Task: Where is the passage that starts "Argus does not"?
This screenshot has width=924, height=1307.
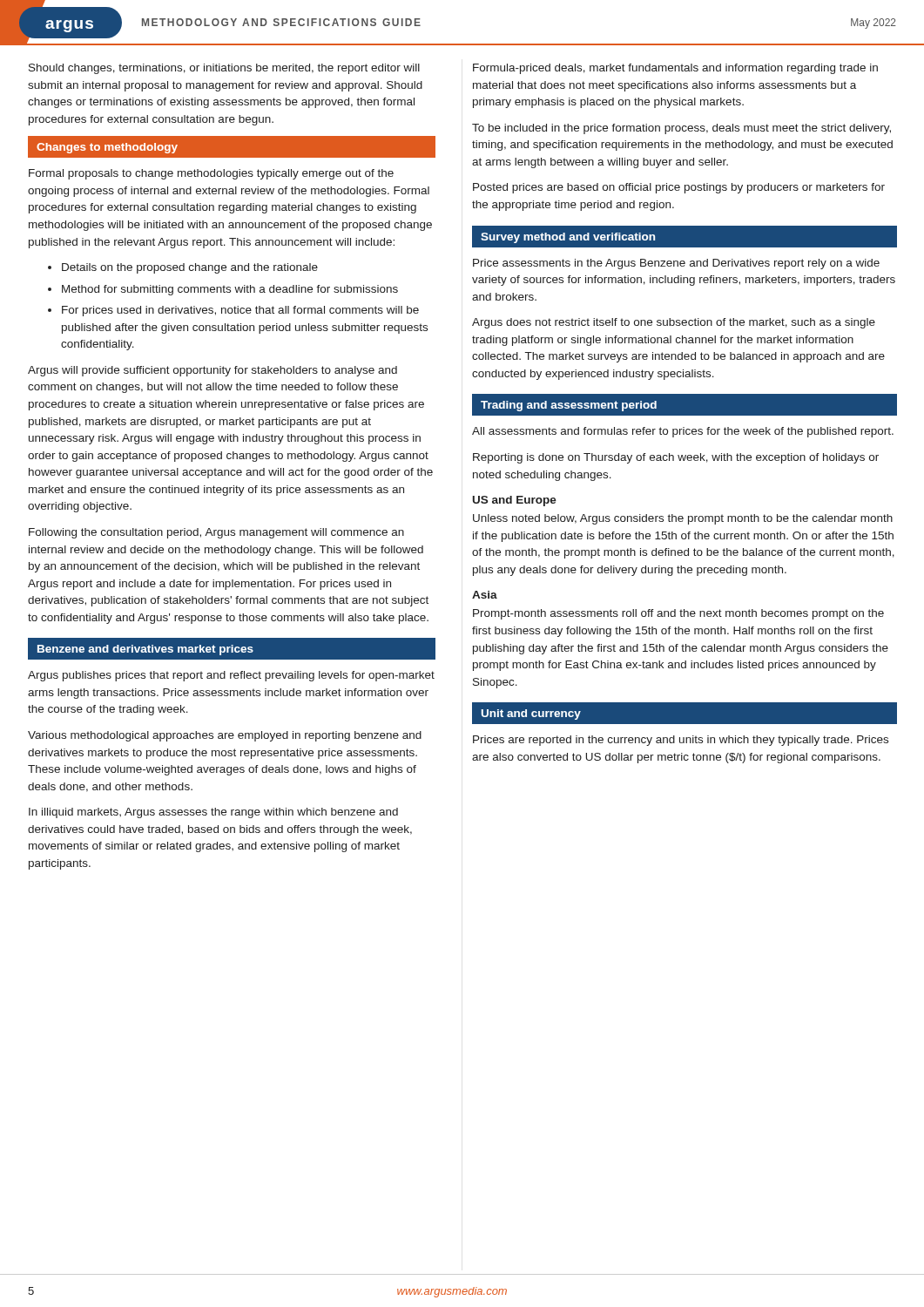Action: [684, 348]
